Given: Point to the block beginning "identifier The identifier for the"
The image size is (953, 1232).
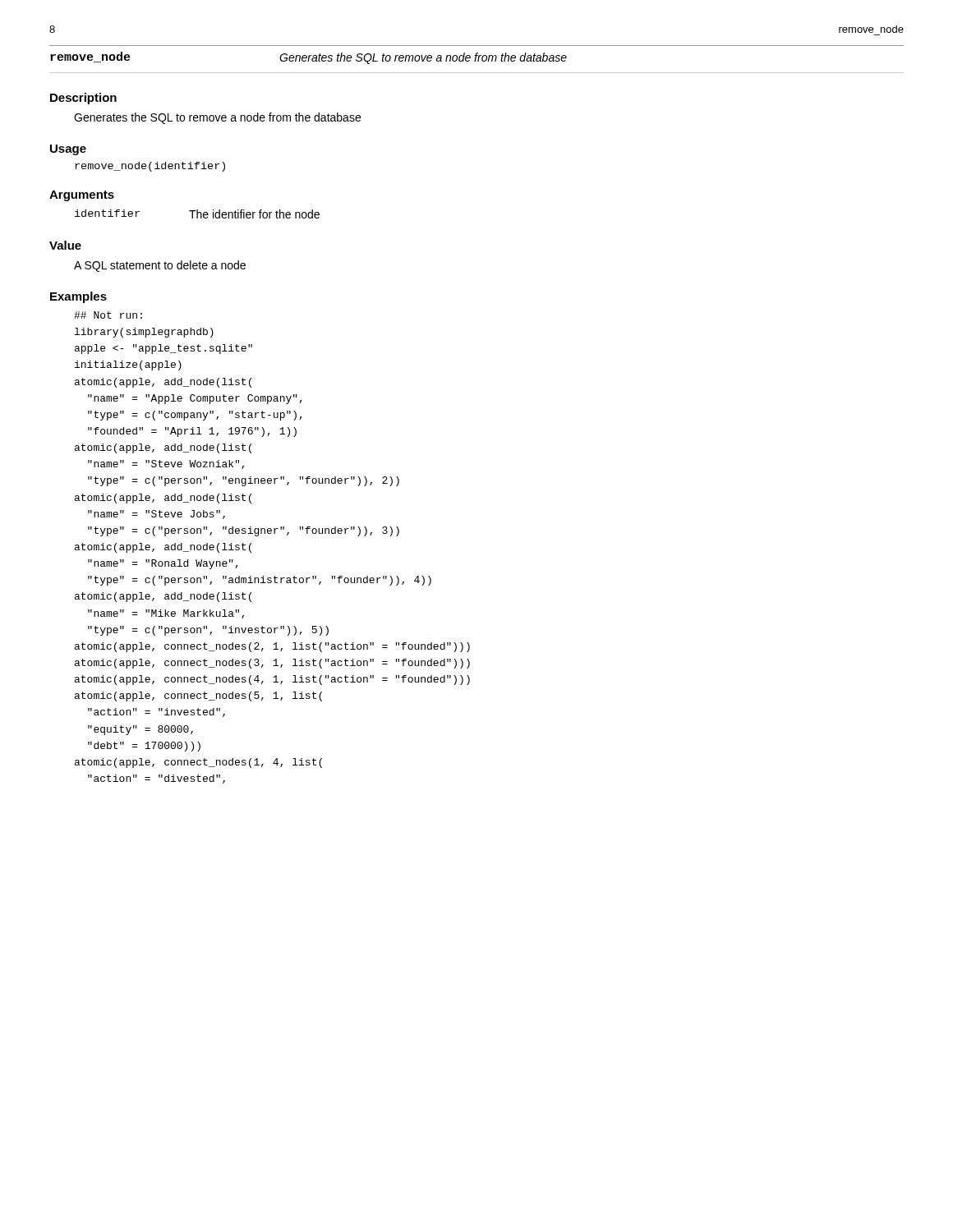Looking at the screenshot, I should point(197,215).
